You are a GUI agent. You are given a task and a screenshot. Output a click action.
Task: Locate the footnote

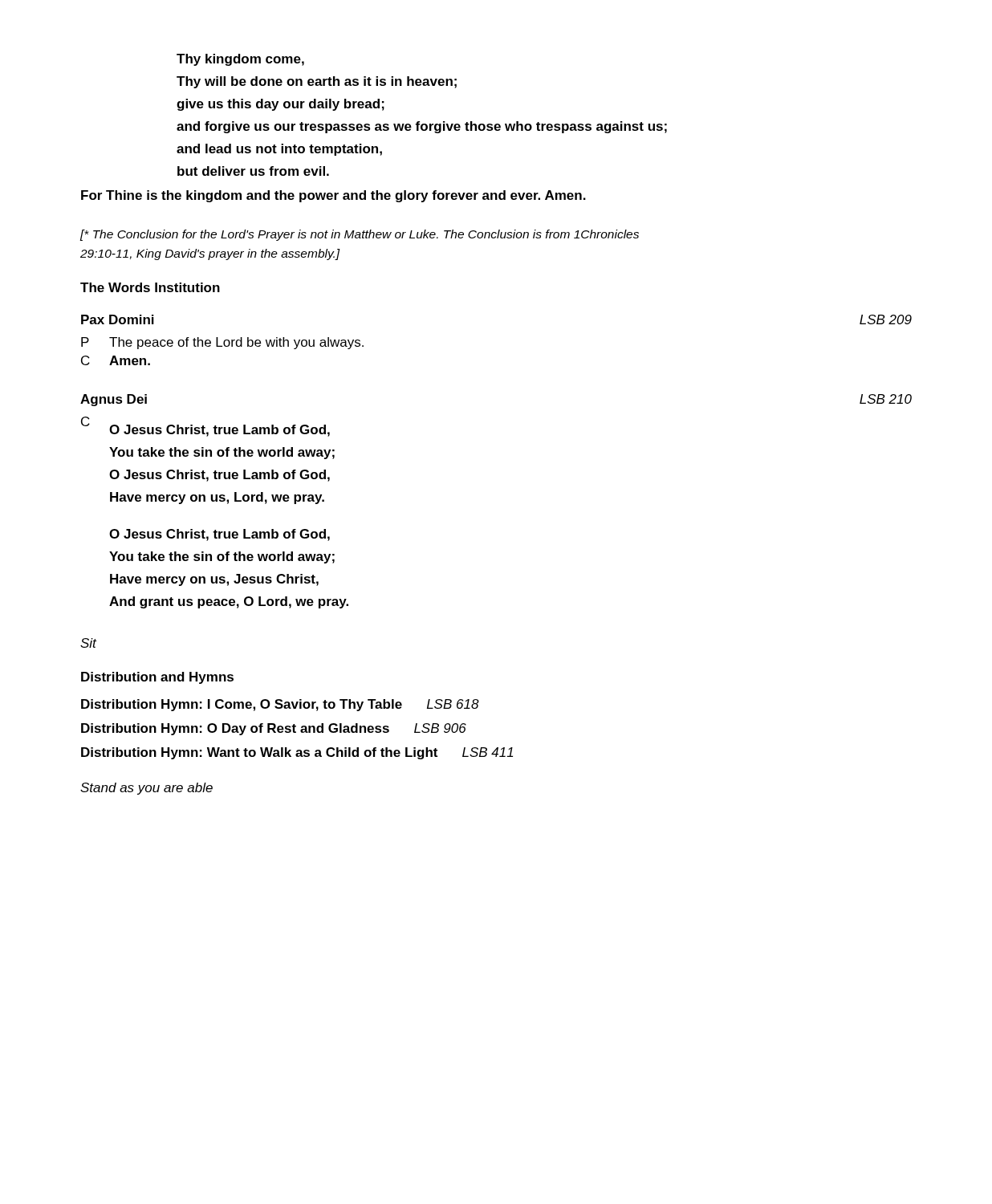360,244
